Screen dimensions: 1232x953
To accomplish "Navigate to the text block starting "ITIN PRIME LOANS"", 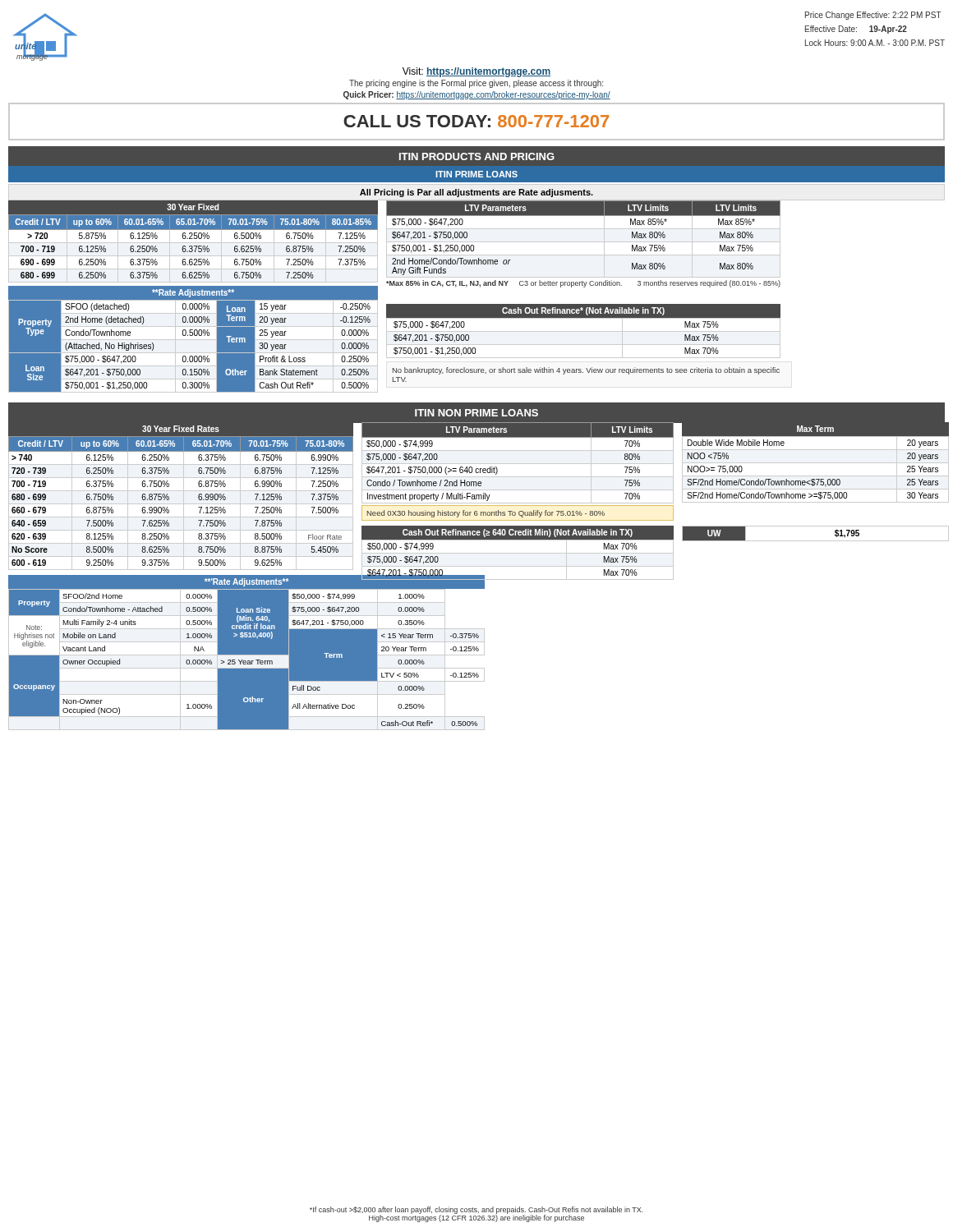I will [x=476, y=174].
